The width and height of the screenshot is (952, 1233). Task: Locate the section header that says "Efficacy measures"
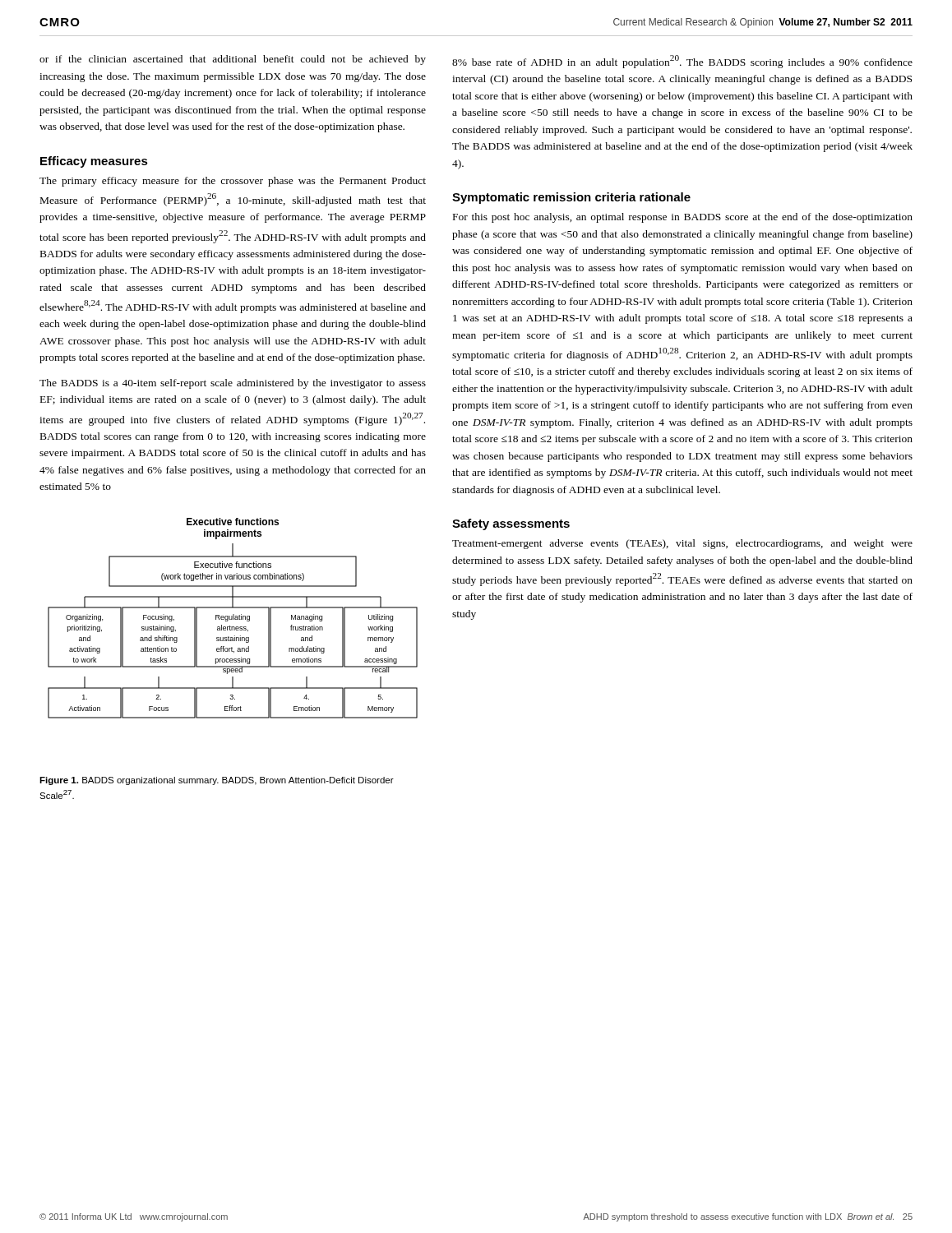click(x=94, y=160)
